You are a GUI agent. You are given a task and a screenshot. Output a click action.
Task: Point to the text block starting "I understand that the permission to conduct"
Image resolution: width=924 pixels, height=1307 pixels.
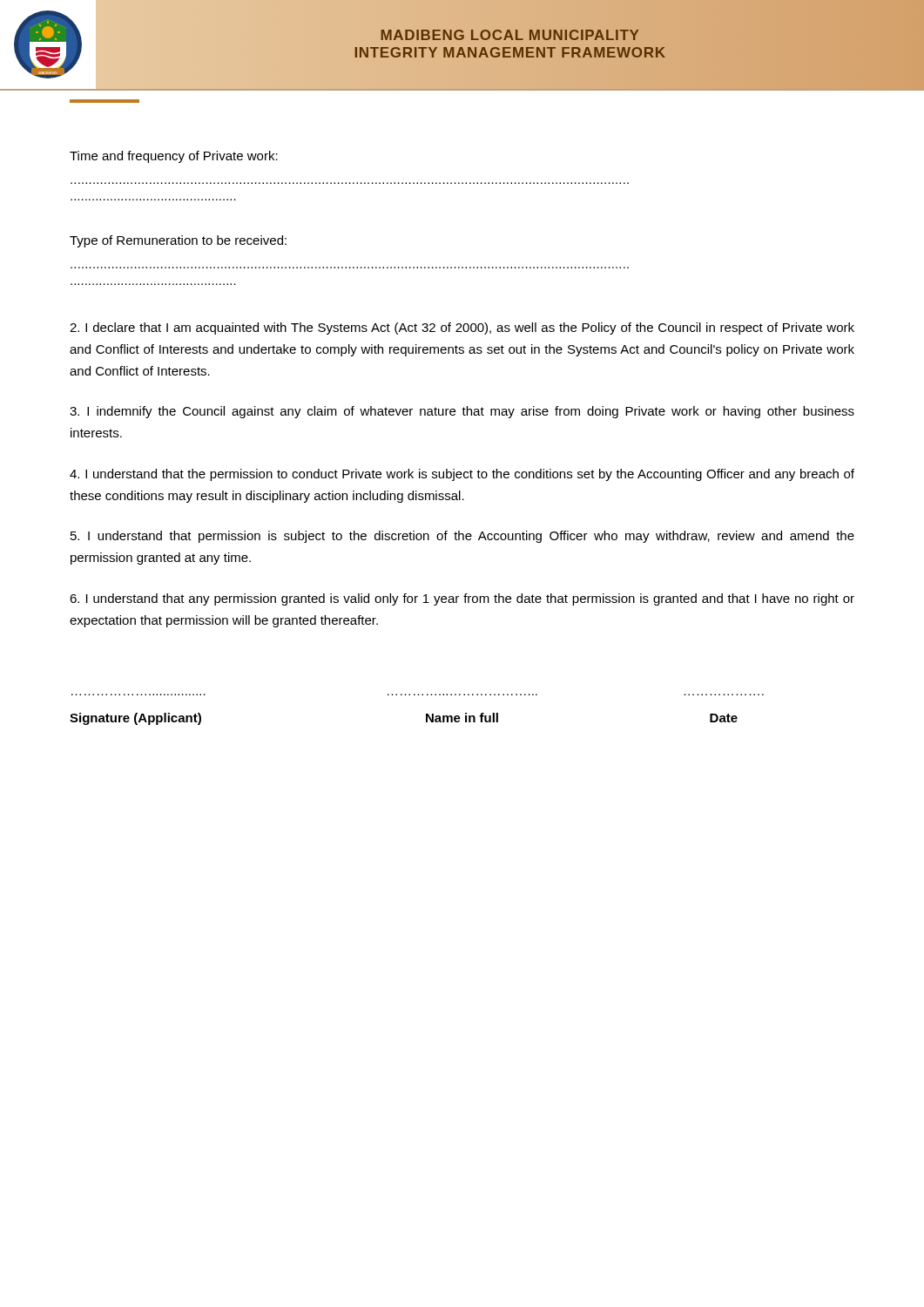(x=462, y=484)
